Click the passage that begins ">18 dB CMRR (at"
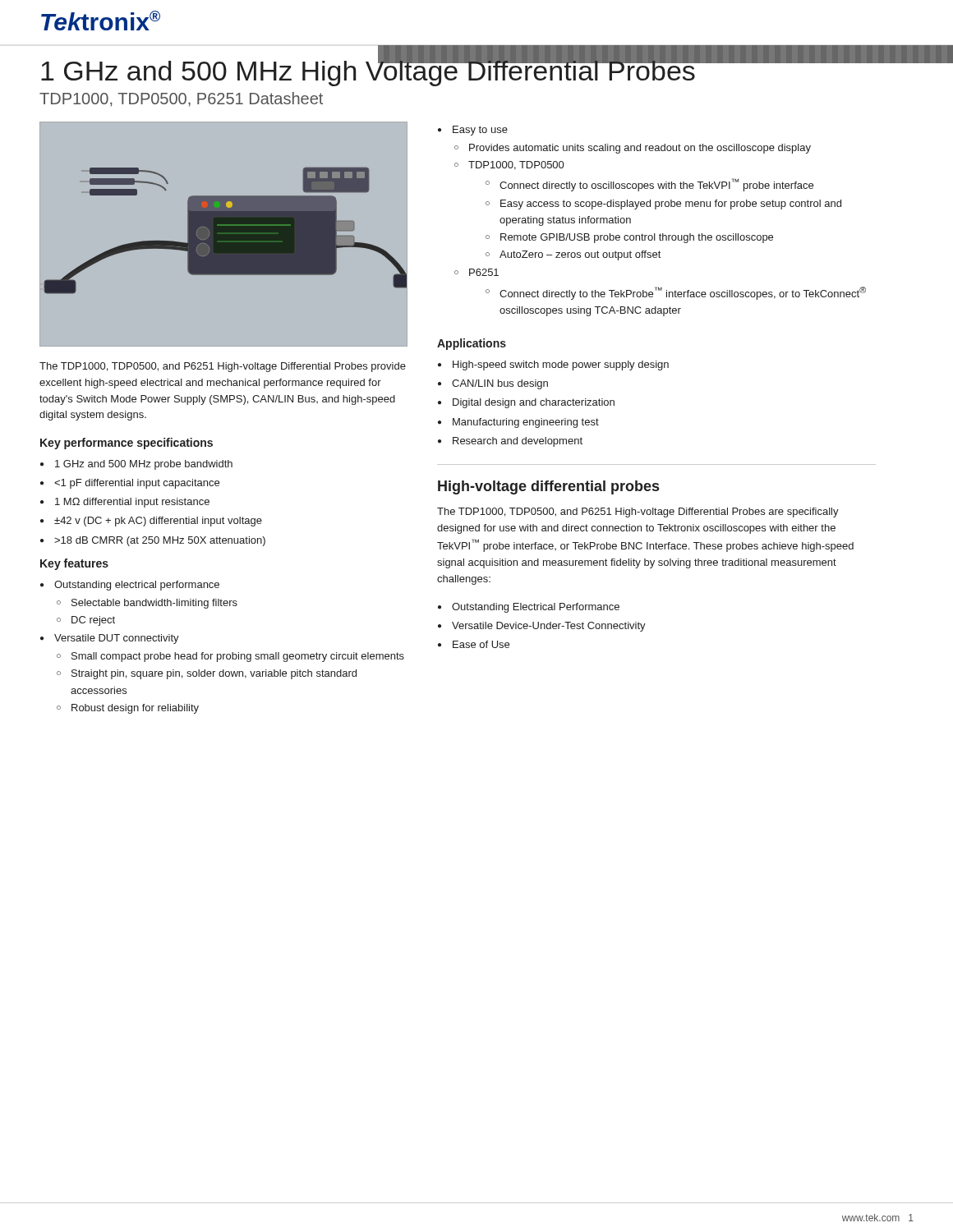 [x=227, y=540]
